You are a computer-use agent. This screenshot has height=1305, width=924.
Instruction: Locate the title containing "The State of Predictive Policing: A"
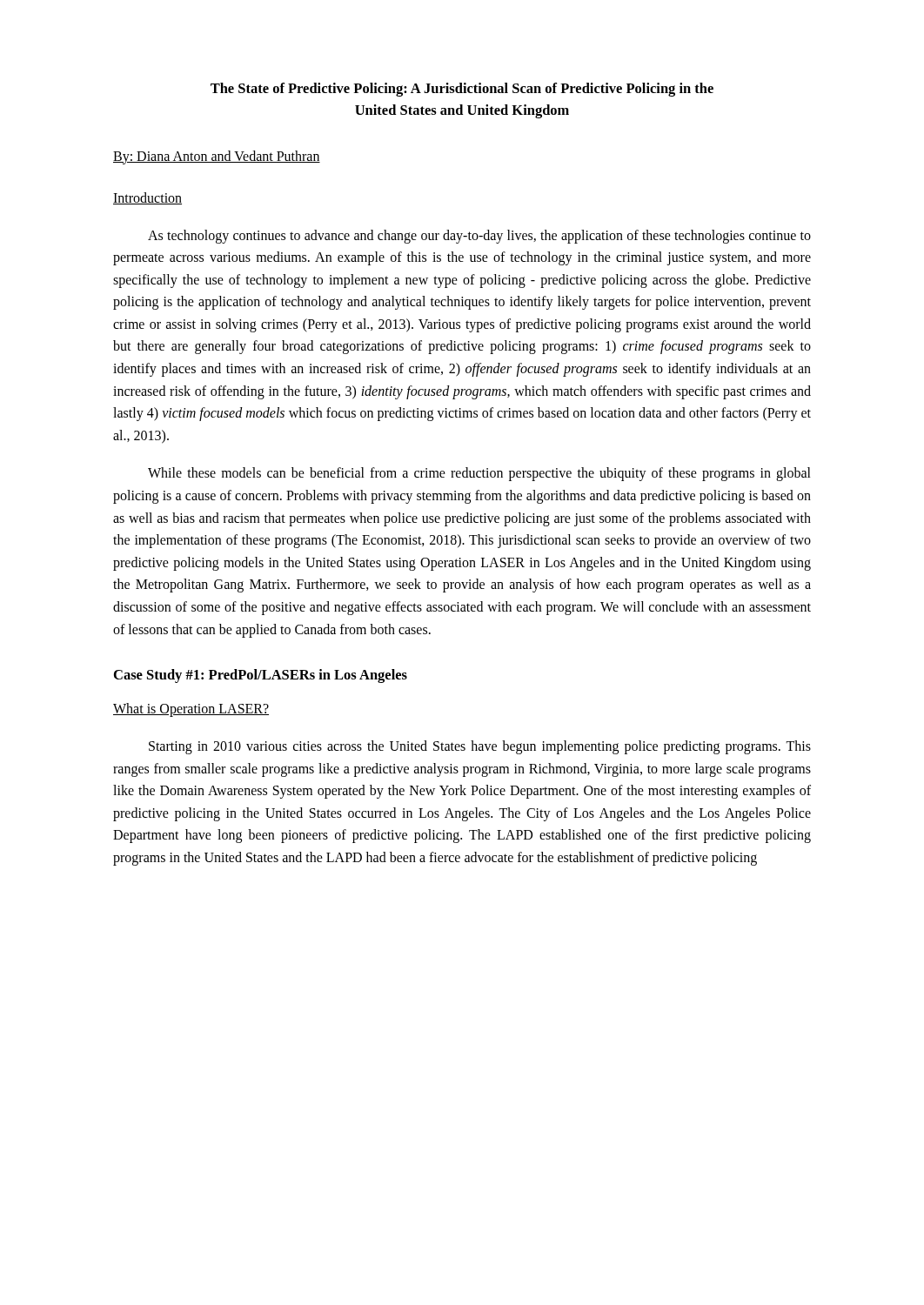pyautogui.click(x=462, y=99)
